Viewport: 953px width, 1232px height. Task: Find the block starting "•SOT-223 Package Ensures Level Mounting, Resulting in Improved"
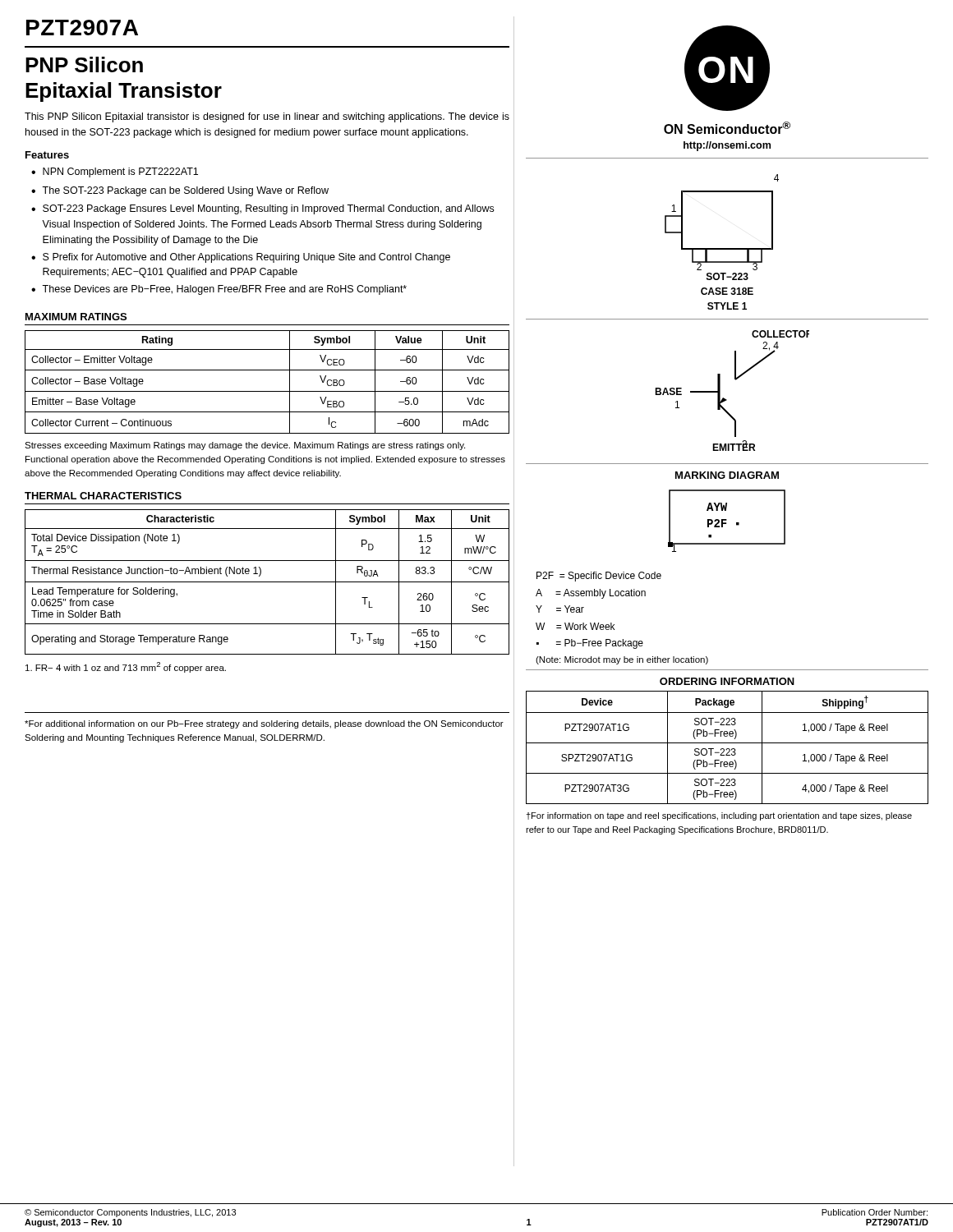[x=270, y=225]
